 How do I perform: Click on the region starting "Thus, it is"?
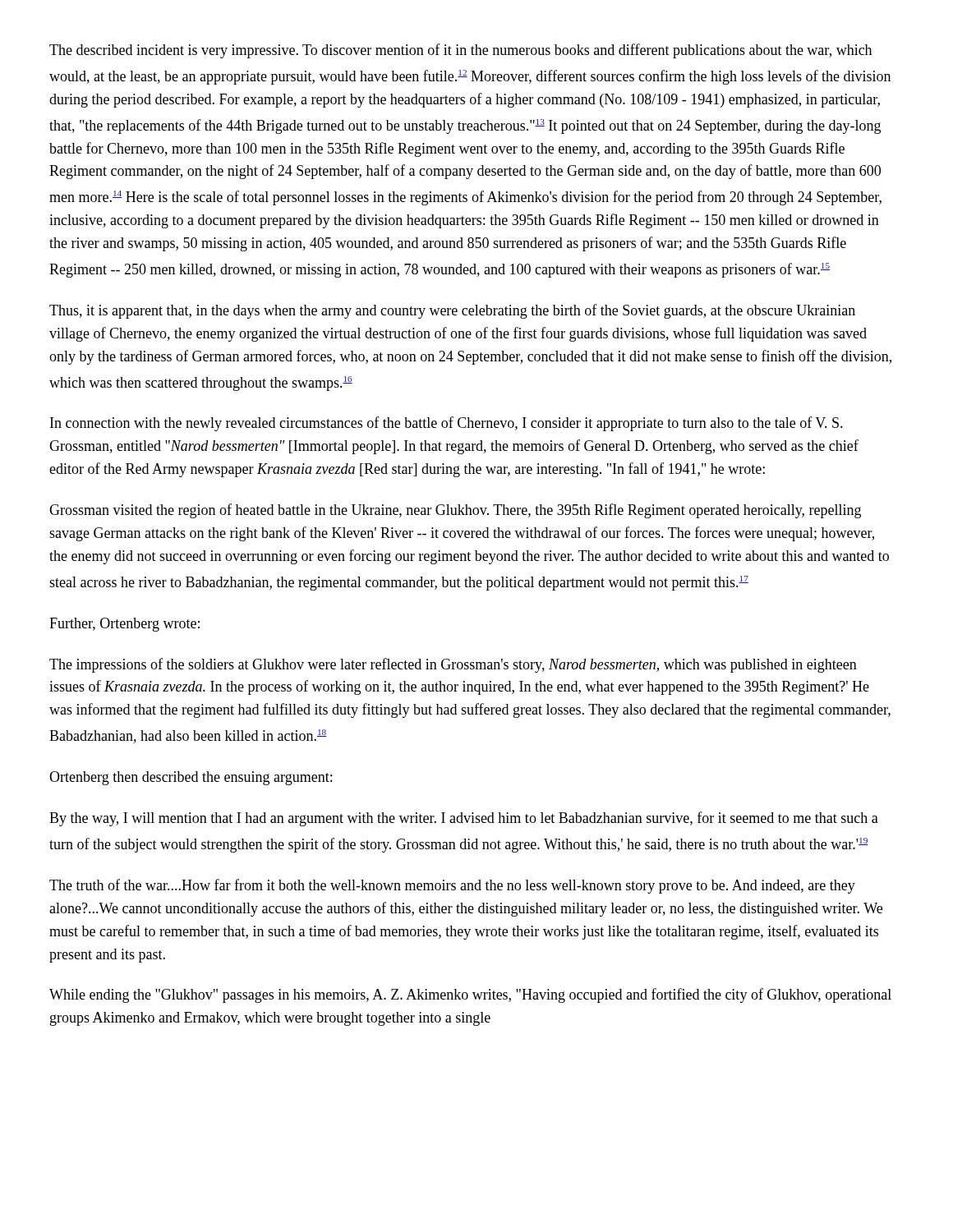click(x=471, y=346)
